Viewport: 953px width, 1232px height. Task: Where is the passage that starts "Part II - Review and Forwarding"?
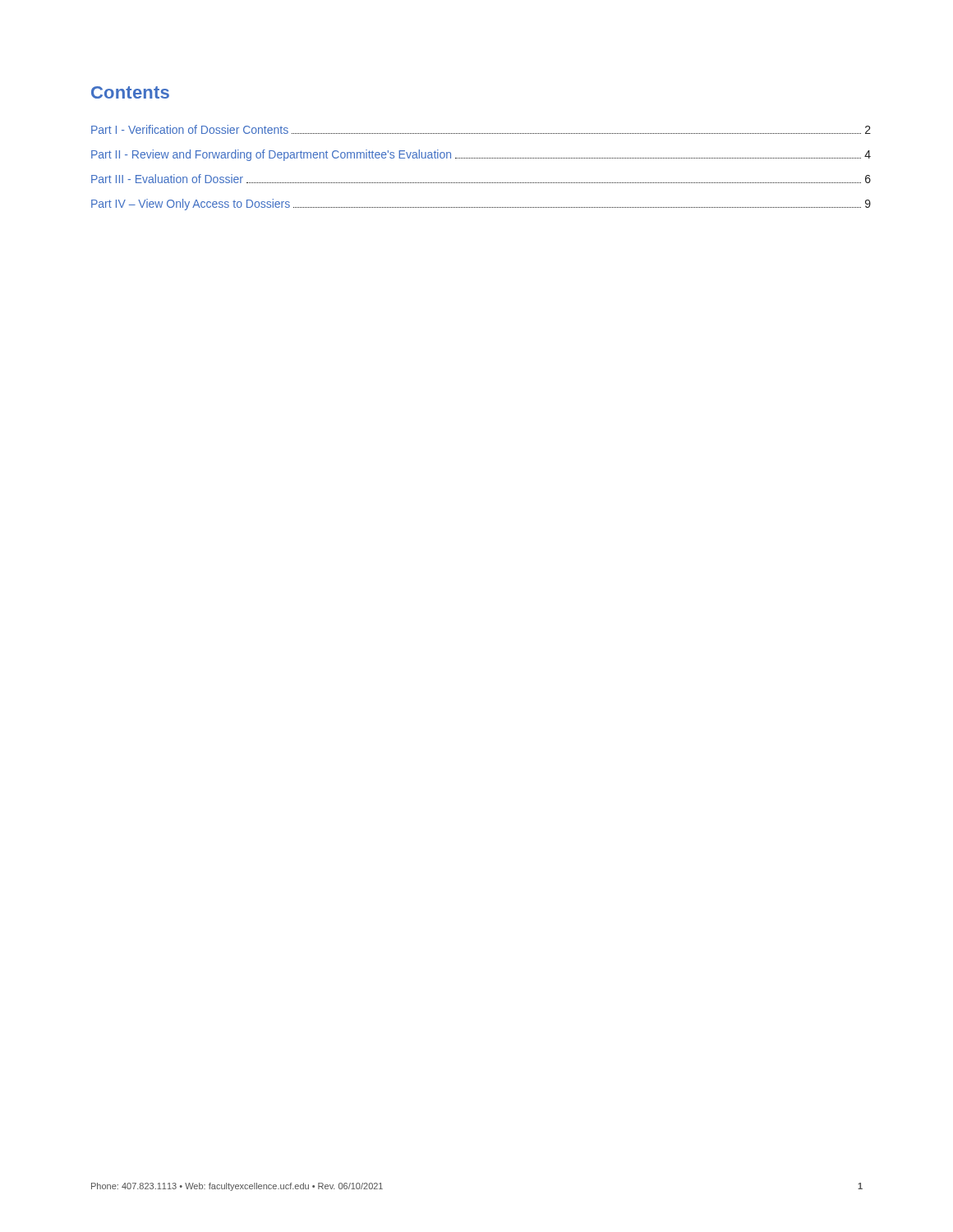[x=481, y=154]
